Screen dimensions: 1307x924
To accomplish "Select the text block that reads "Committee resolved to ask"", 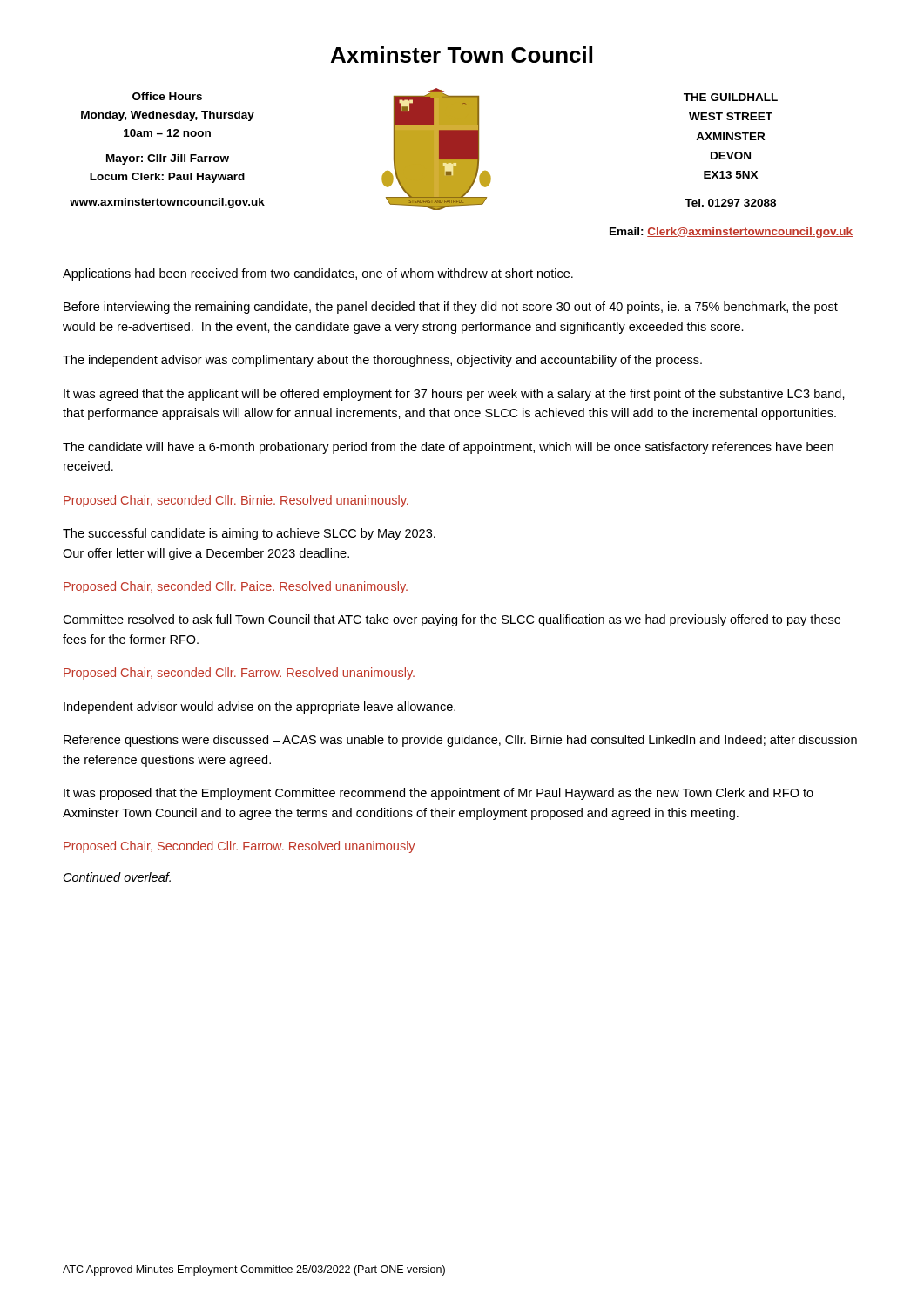I will (452, 630).
